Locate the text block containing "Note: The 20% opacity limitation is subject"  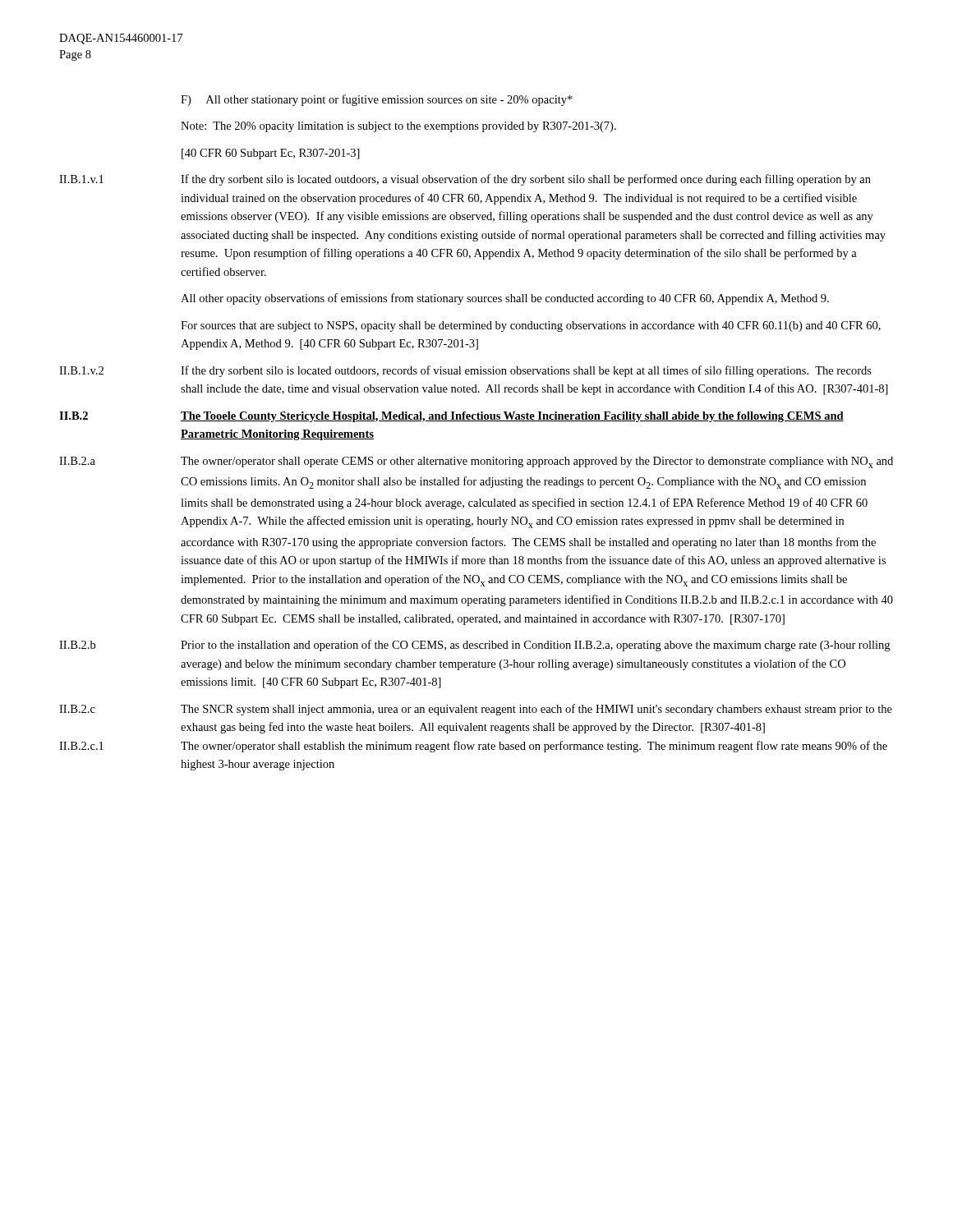(399, 126)
